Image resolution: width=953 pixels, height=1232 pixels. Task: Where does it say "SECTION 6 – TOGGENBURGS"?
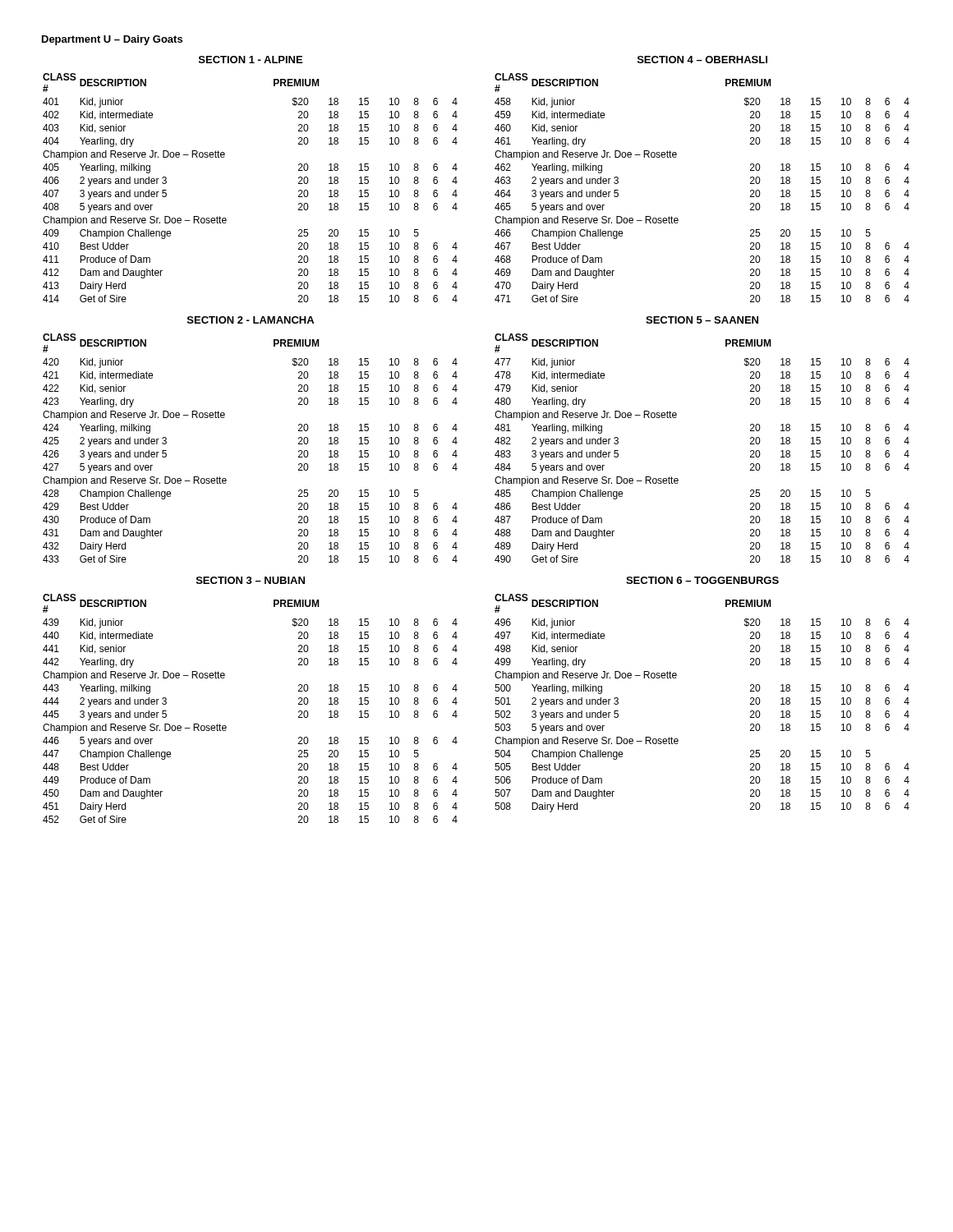[x=702, y=580]
